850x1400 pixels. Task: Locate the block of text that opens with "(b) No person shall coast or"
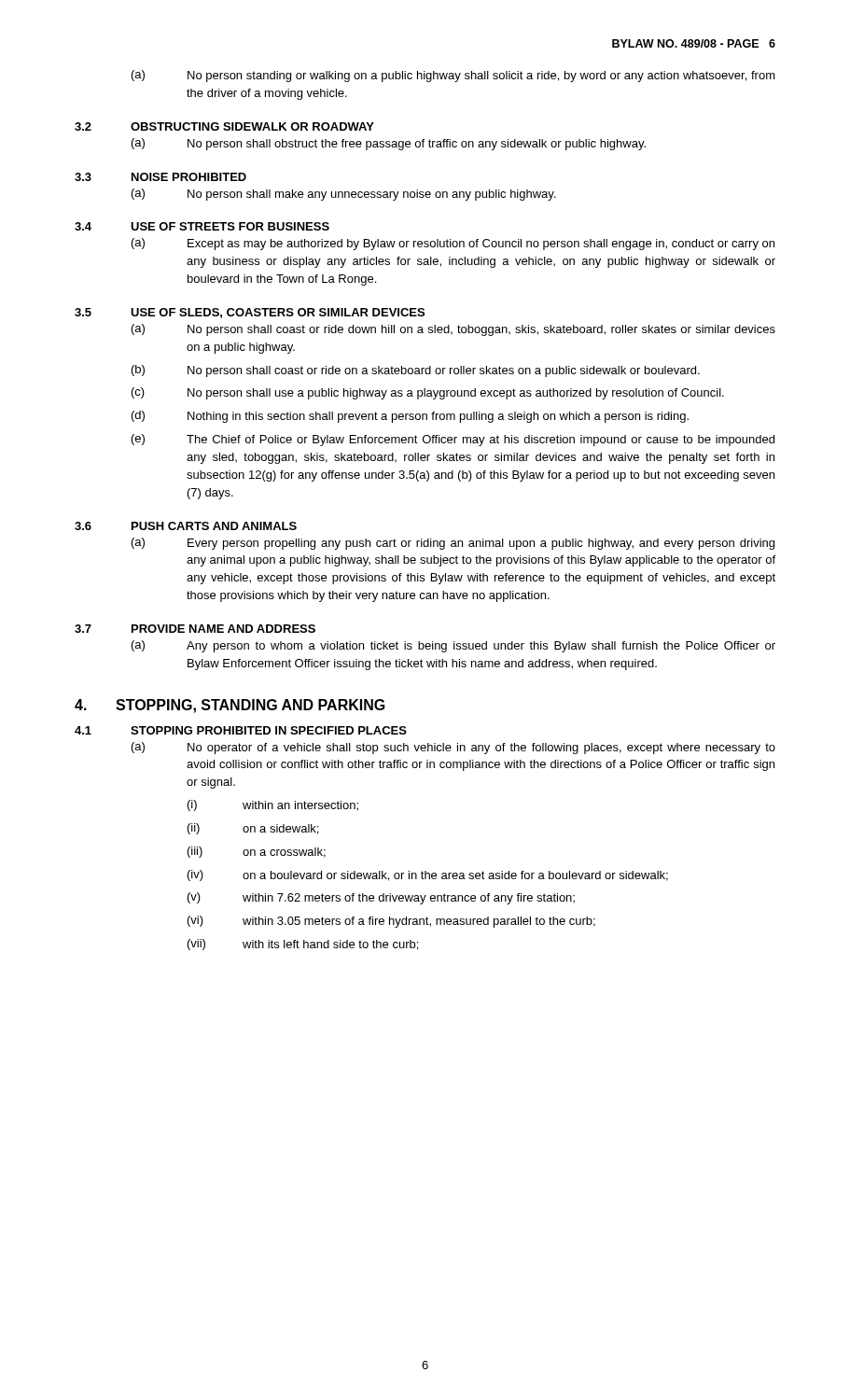[453, 371]
